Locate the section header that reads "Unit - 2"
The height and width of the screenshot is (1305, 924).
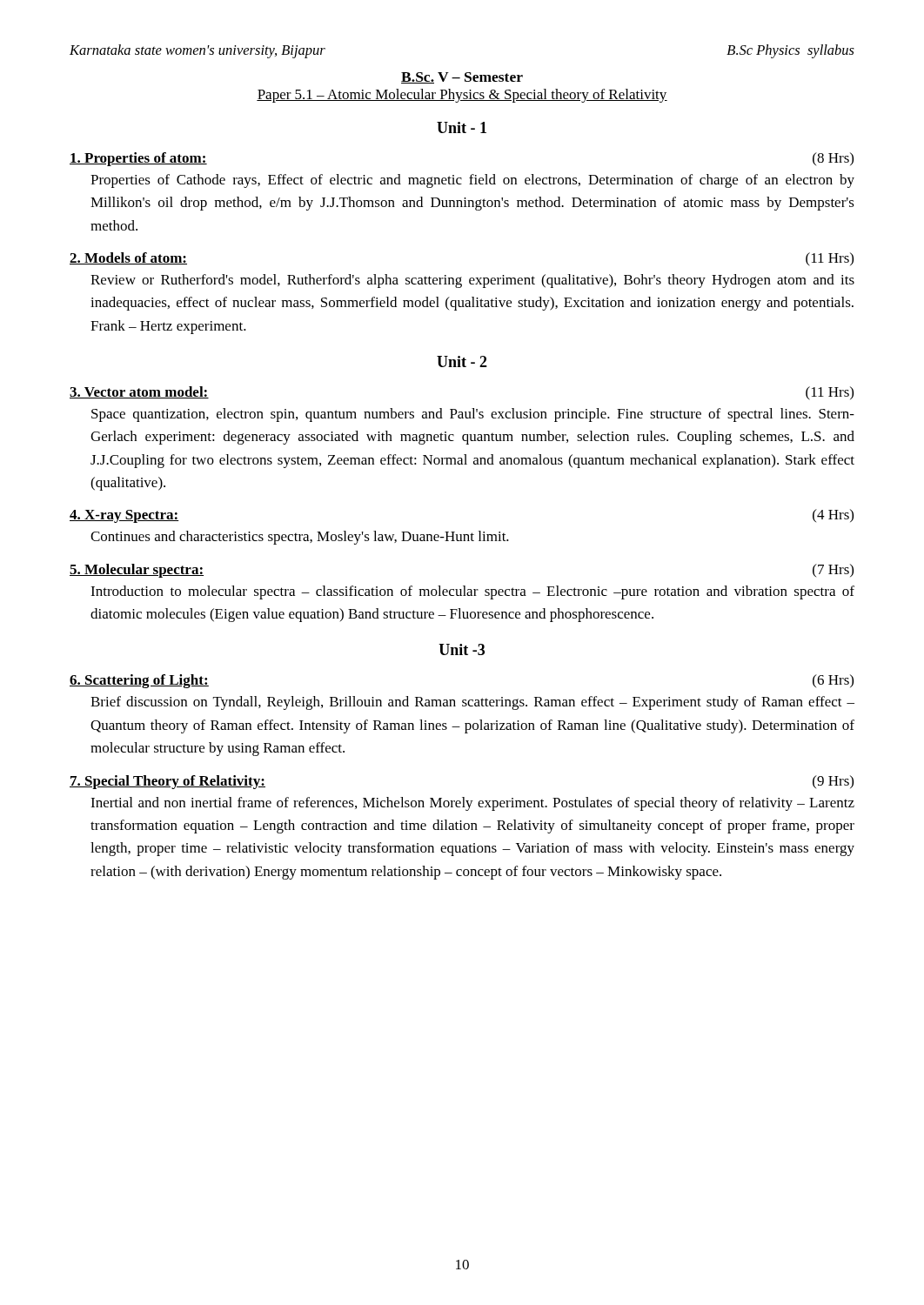pos(462,362)
